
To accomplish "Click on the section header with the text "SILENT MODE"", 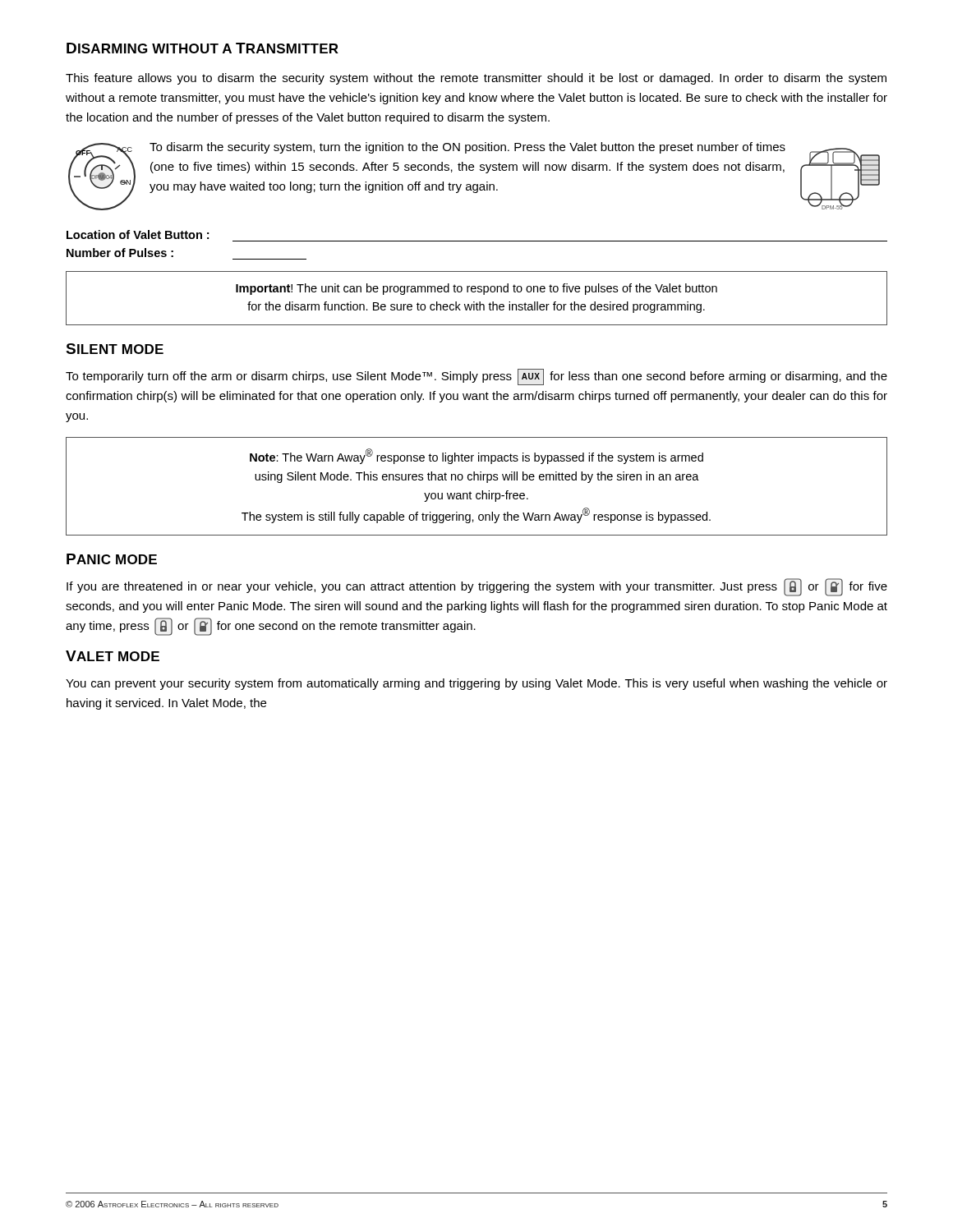I will pyautogui.click(x=115, y=348).
